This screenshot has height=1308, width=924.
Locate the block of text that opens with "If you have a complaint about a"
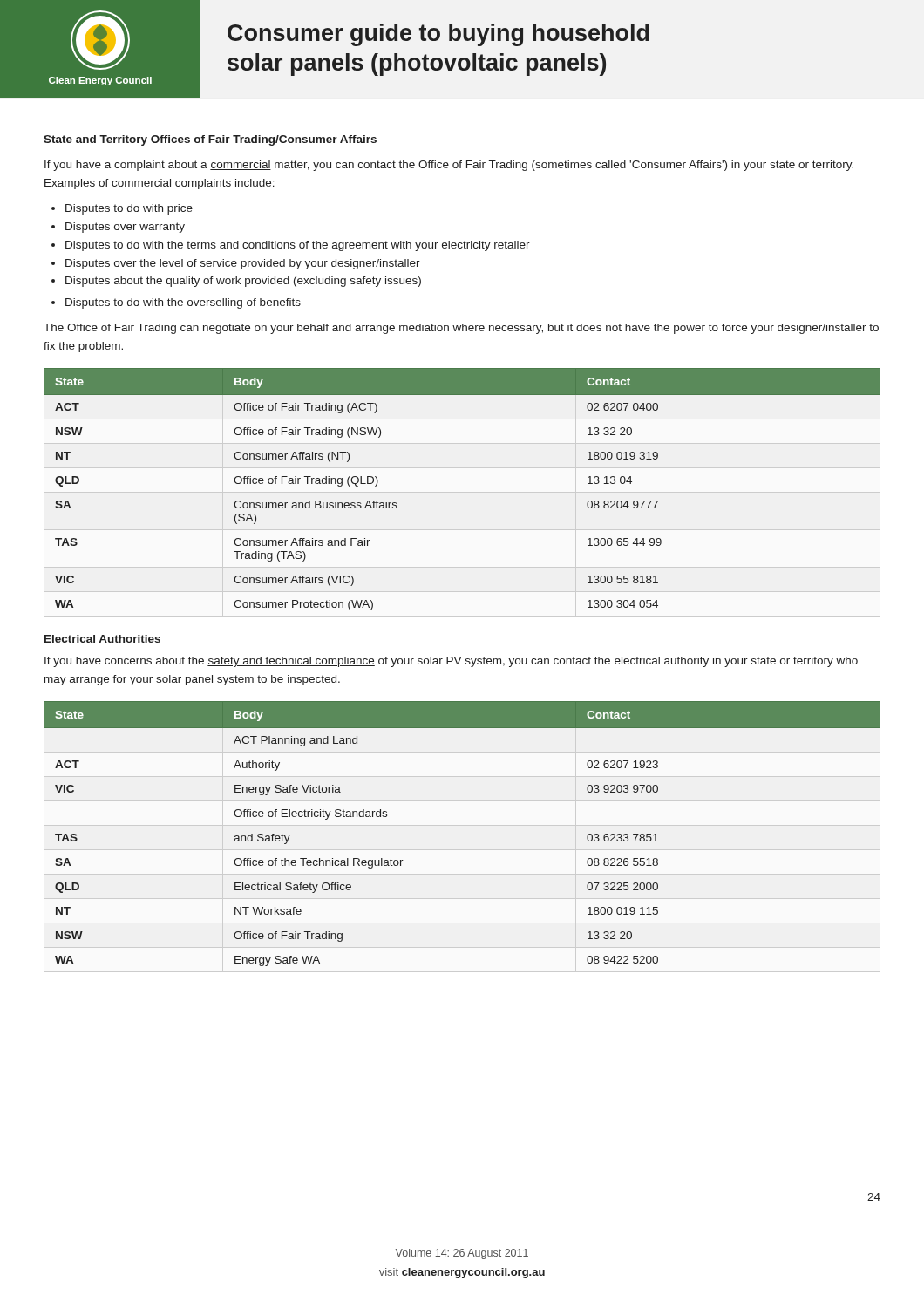[x=449, y=173]
